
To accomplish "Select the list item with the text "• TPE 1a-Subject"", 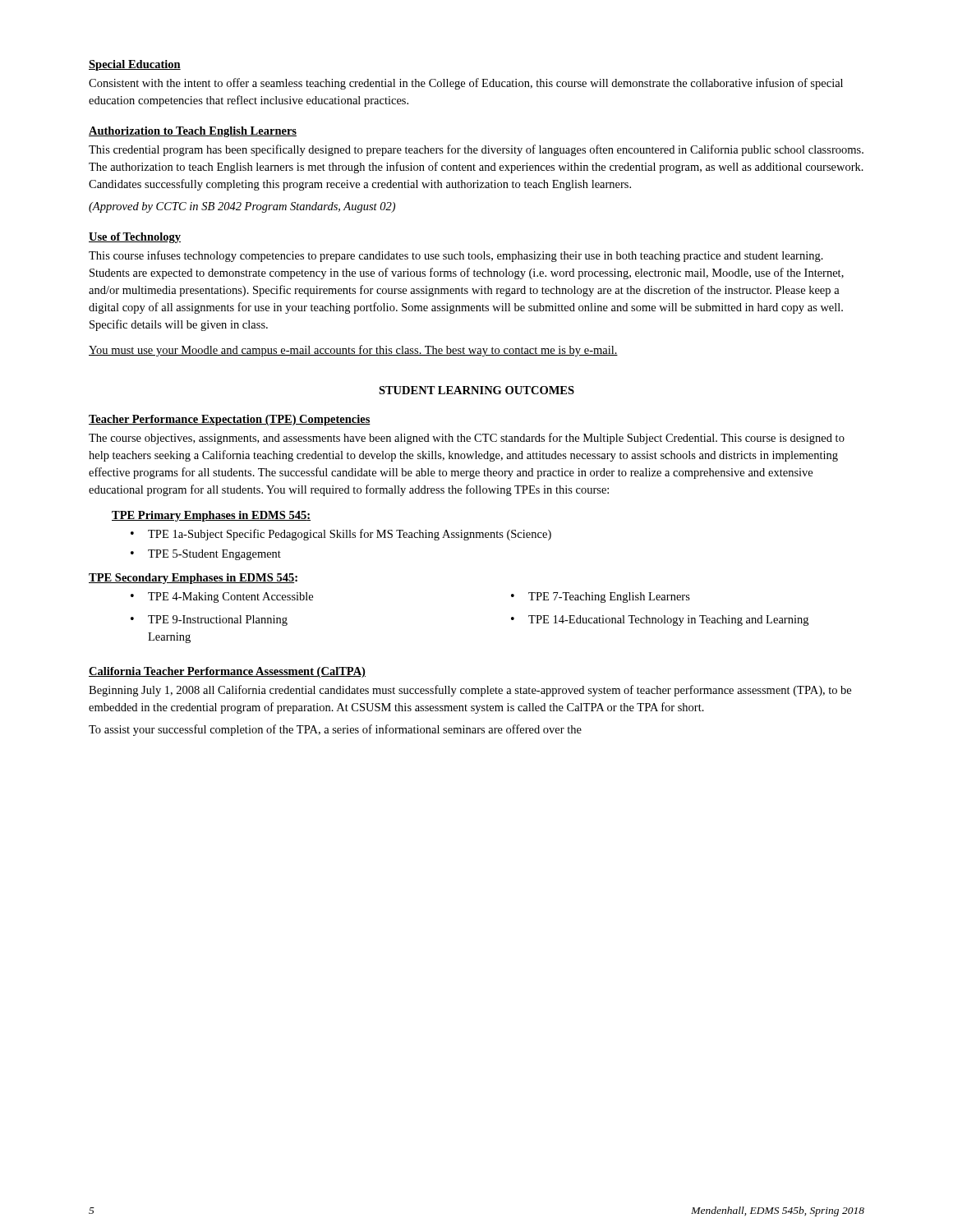I will pos(341,534).
